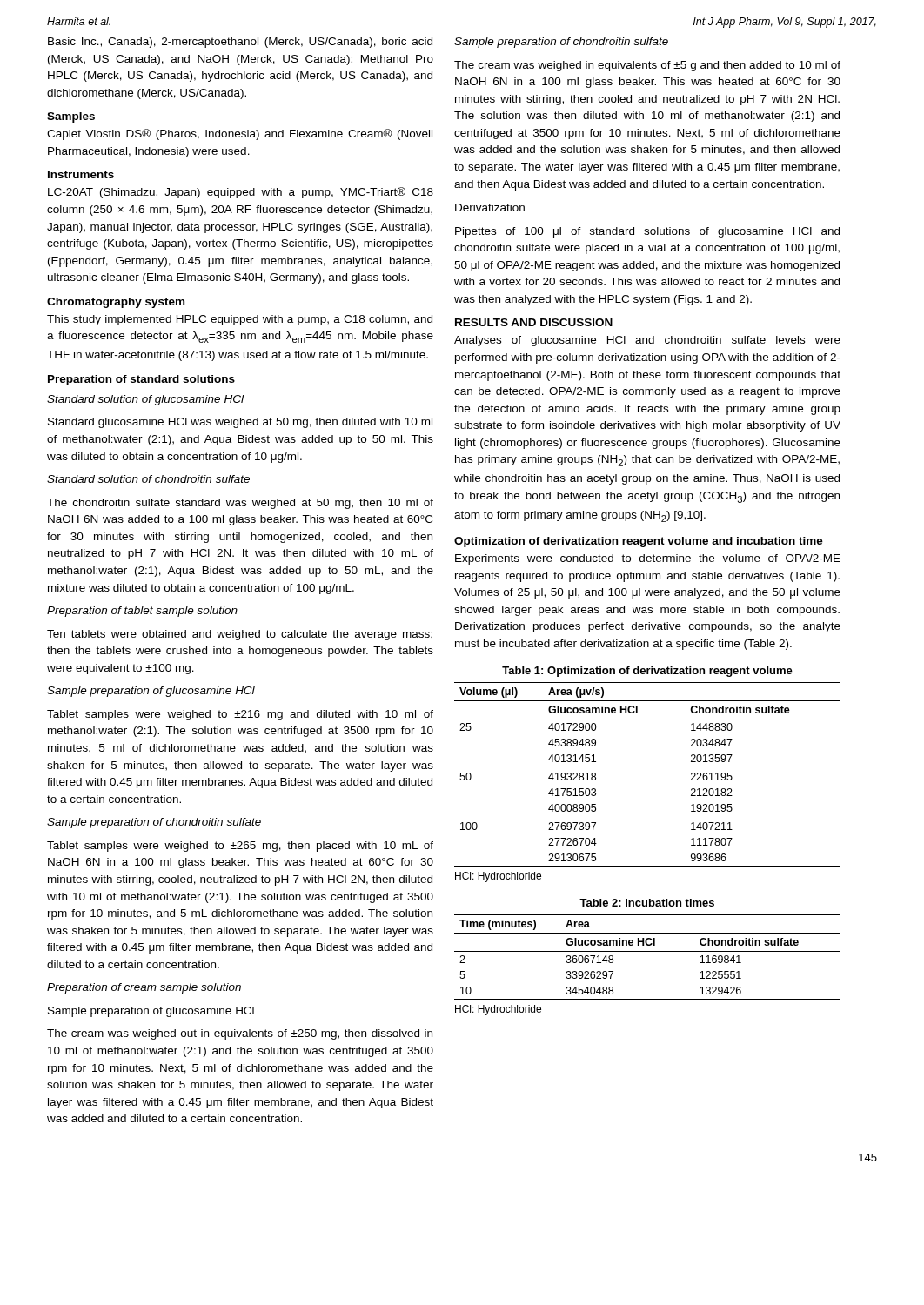Navigate to the text starting "RESULTS AND DISCUSSION"
924x1305 pixels.
tap(533, 323)
